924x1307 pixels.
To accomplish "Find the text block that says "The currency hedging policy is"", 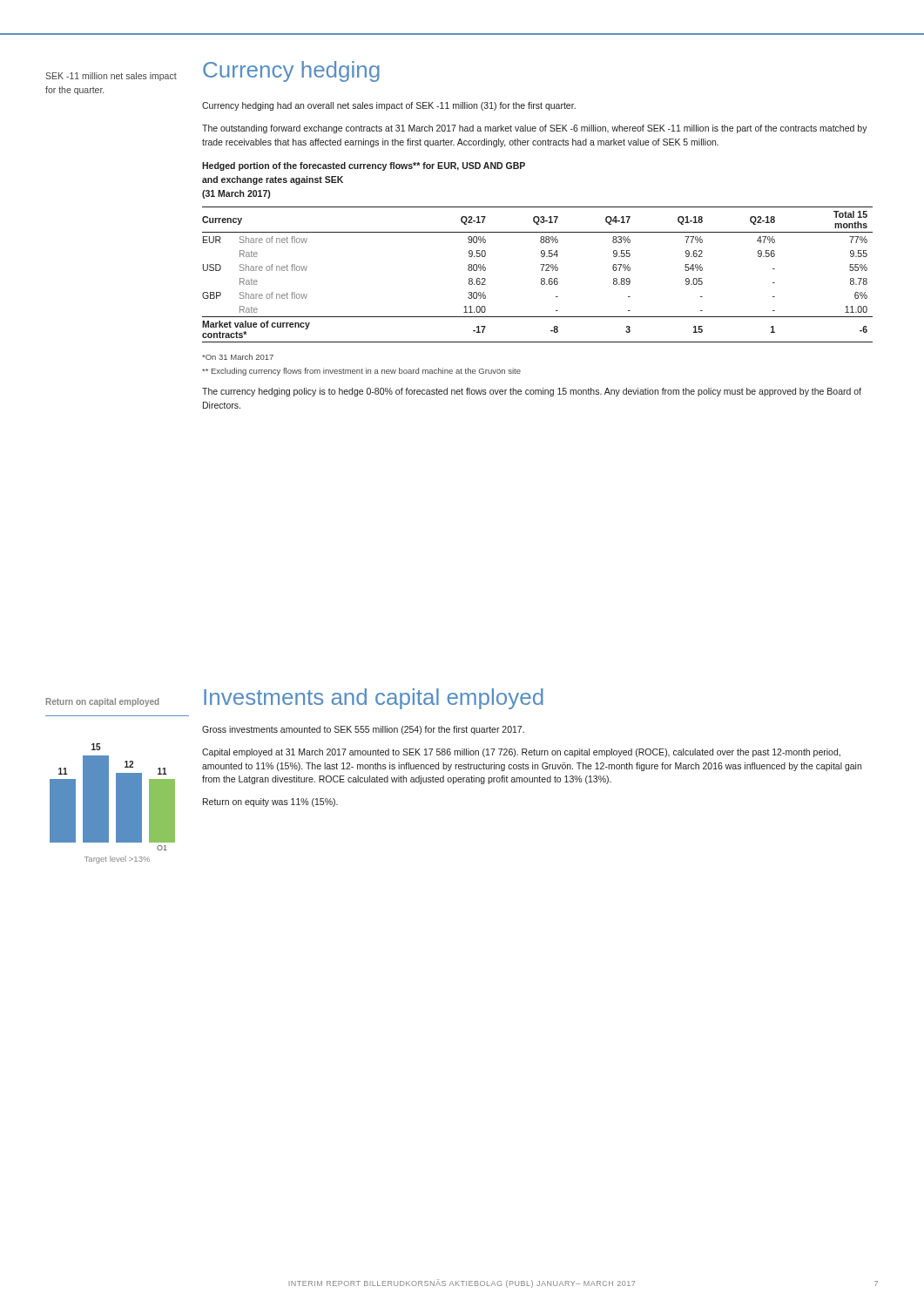I will click(x=532, y=398).
